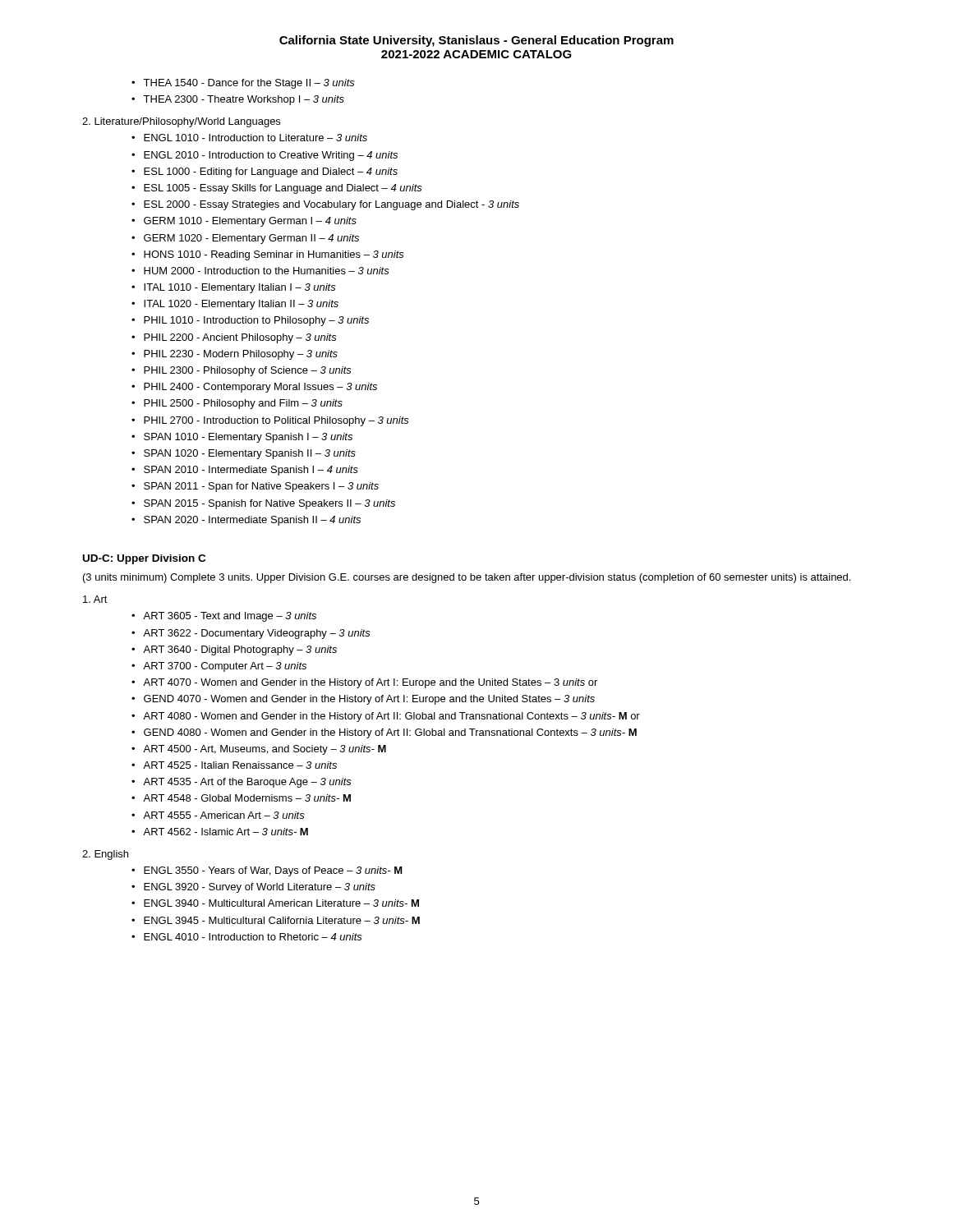Find the block on this page that starts "ENGL 3940 - Multicultural American Literature – 3"

(x=282, y=904)
